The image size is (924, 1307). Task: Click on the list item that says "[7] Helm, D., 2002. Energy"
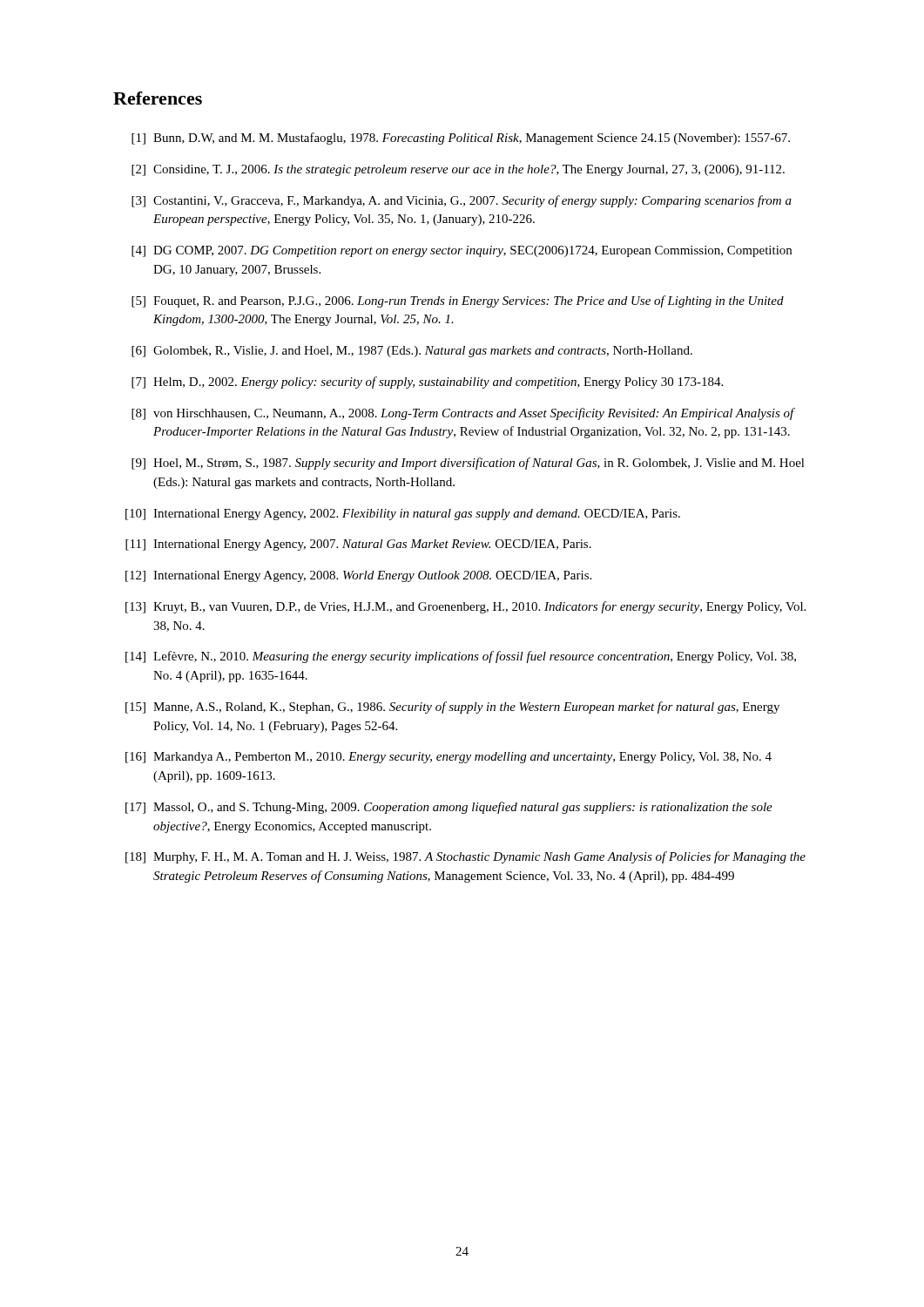(x=462, y=382)
